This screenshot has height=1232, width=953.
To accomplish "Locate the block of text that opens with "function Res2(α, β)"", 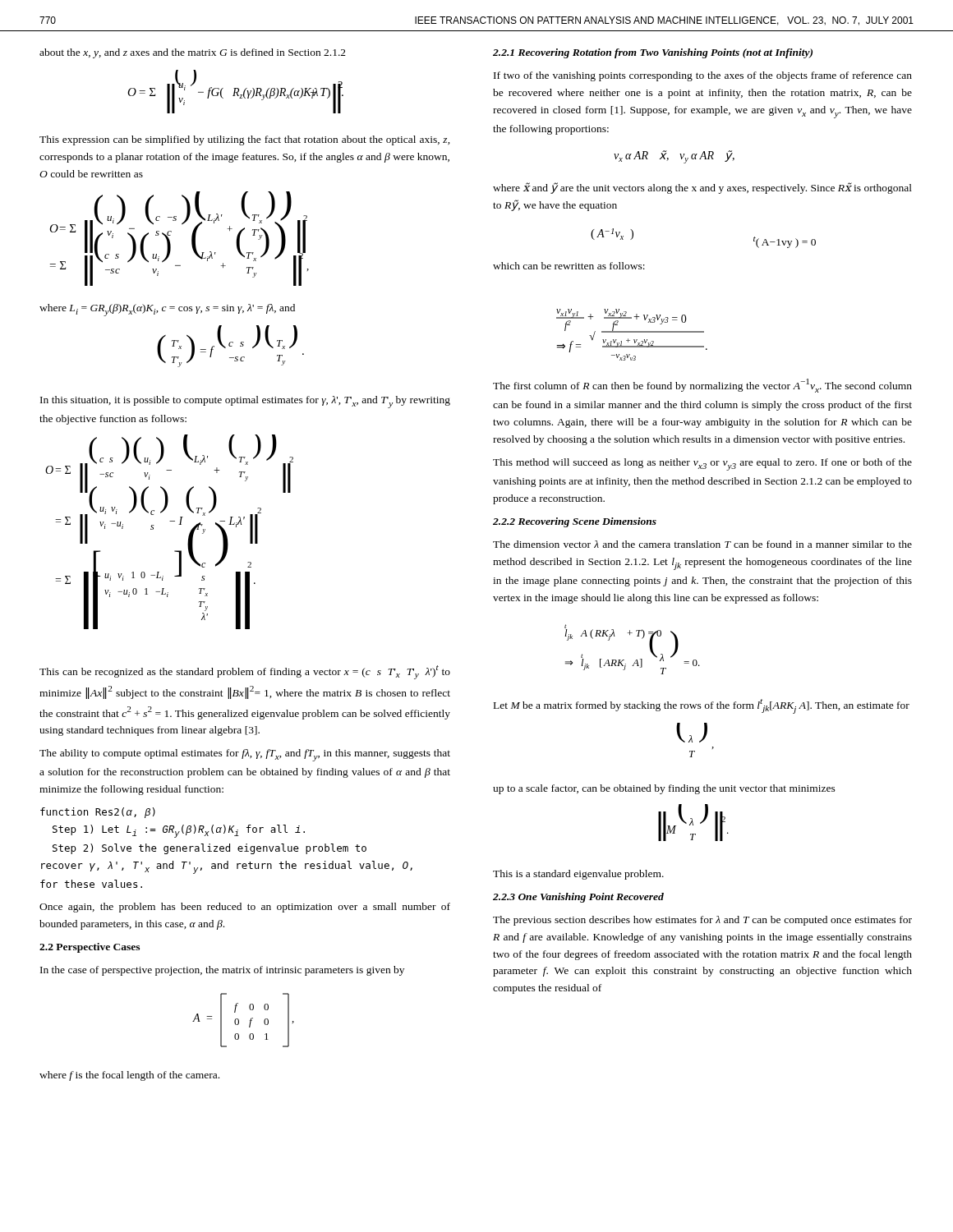I will point(227,848).
